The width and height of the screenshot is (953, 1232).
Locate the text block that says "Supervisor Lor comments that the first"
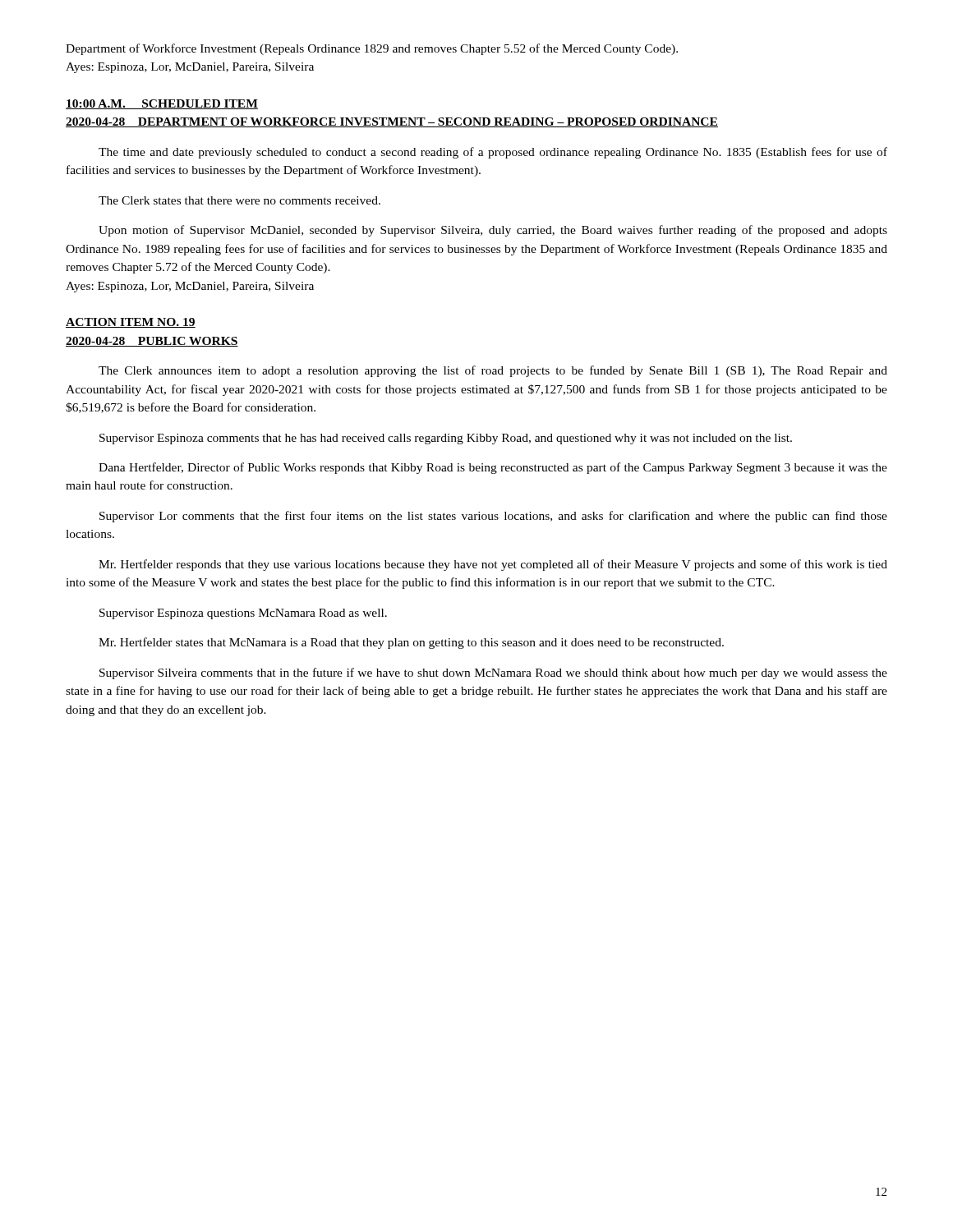[x=476, y=525]
